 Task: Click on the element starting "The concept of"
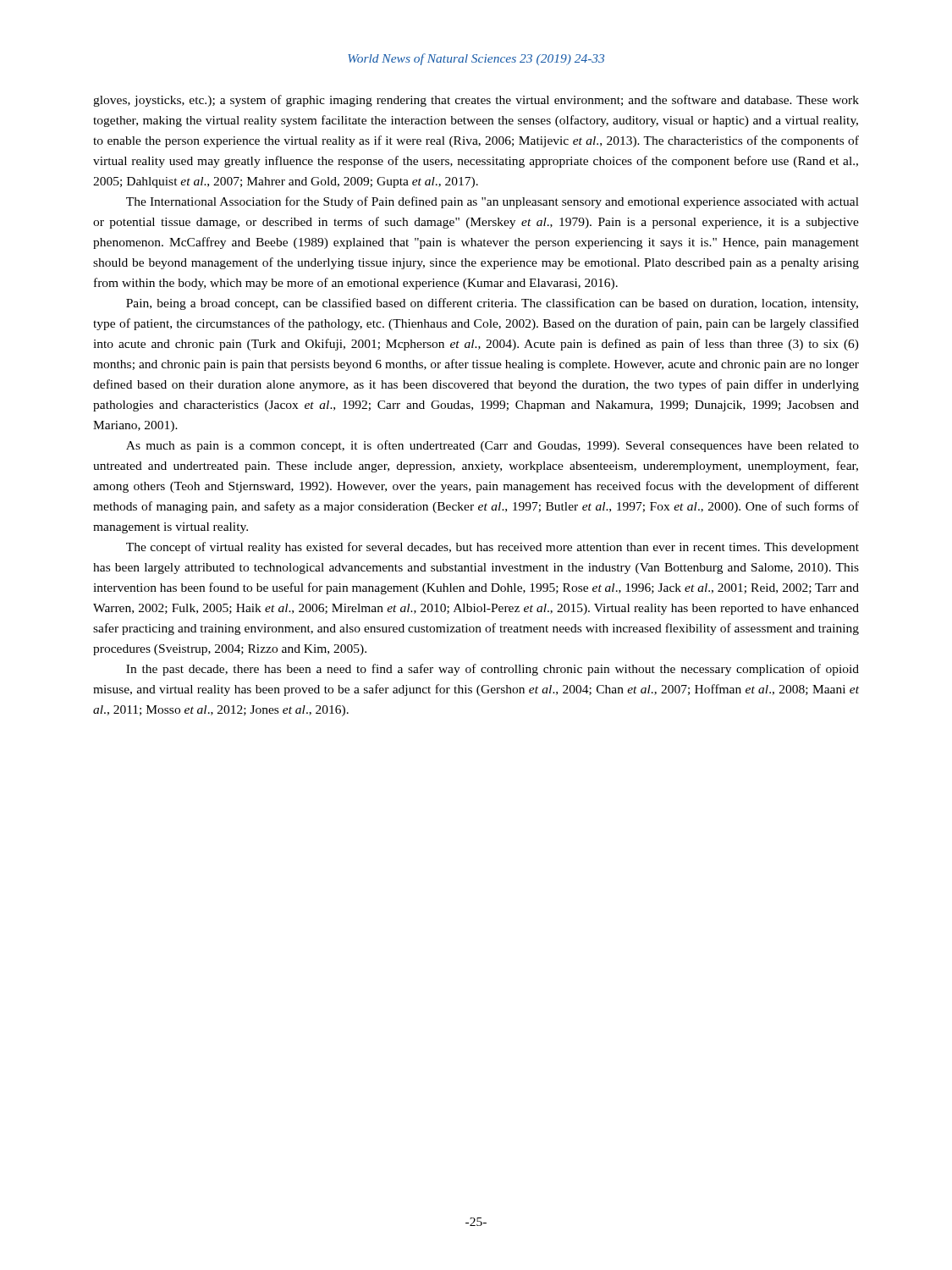(x=476, y=598)
